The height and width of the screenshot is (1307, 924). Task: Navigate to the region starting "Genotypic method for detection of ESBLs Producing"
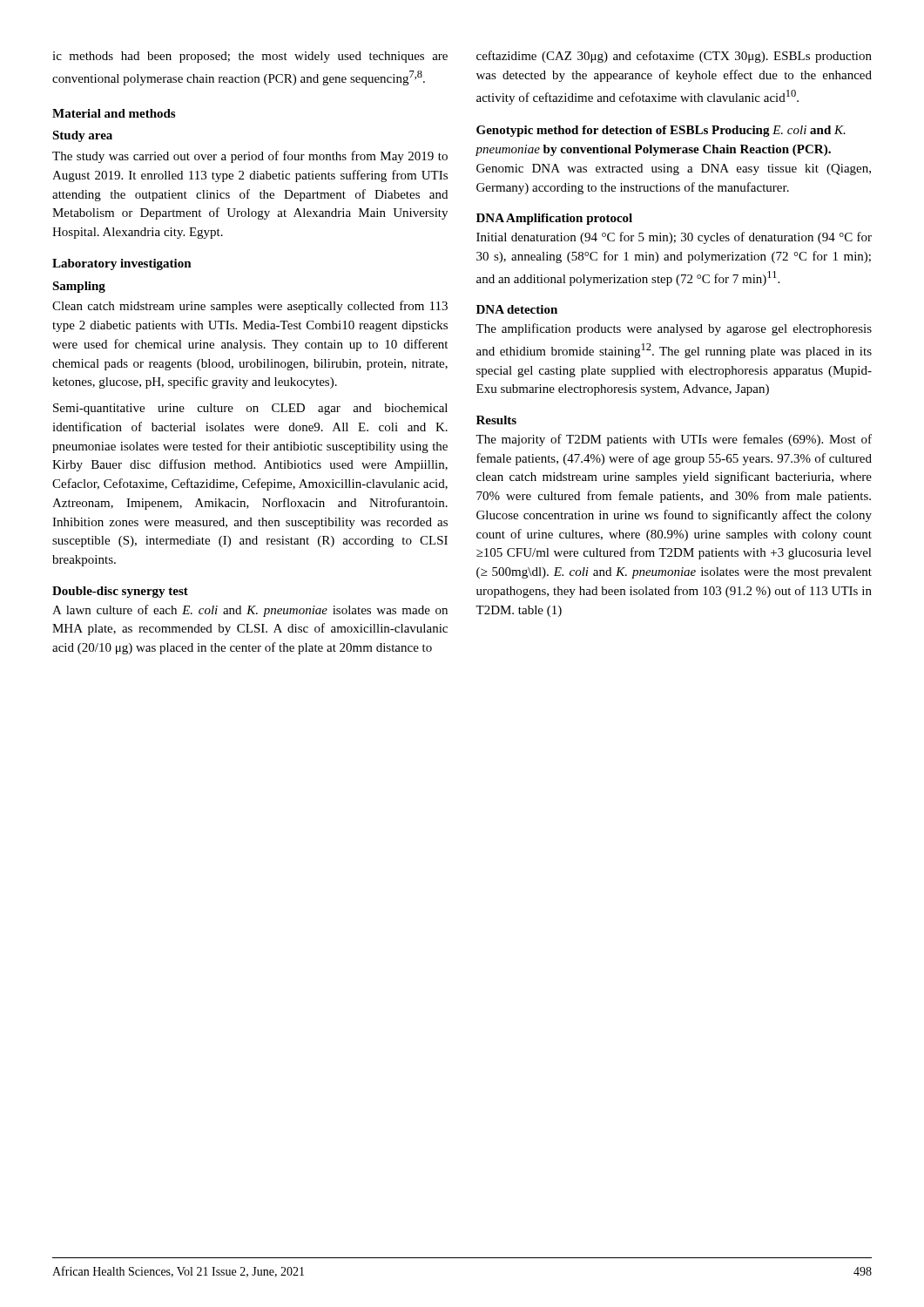[x=661, y=140]
